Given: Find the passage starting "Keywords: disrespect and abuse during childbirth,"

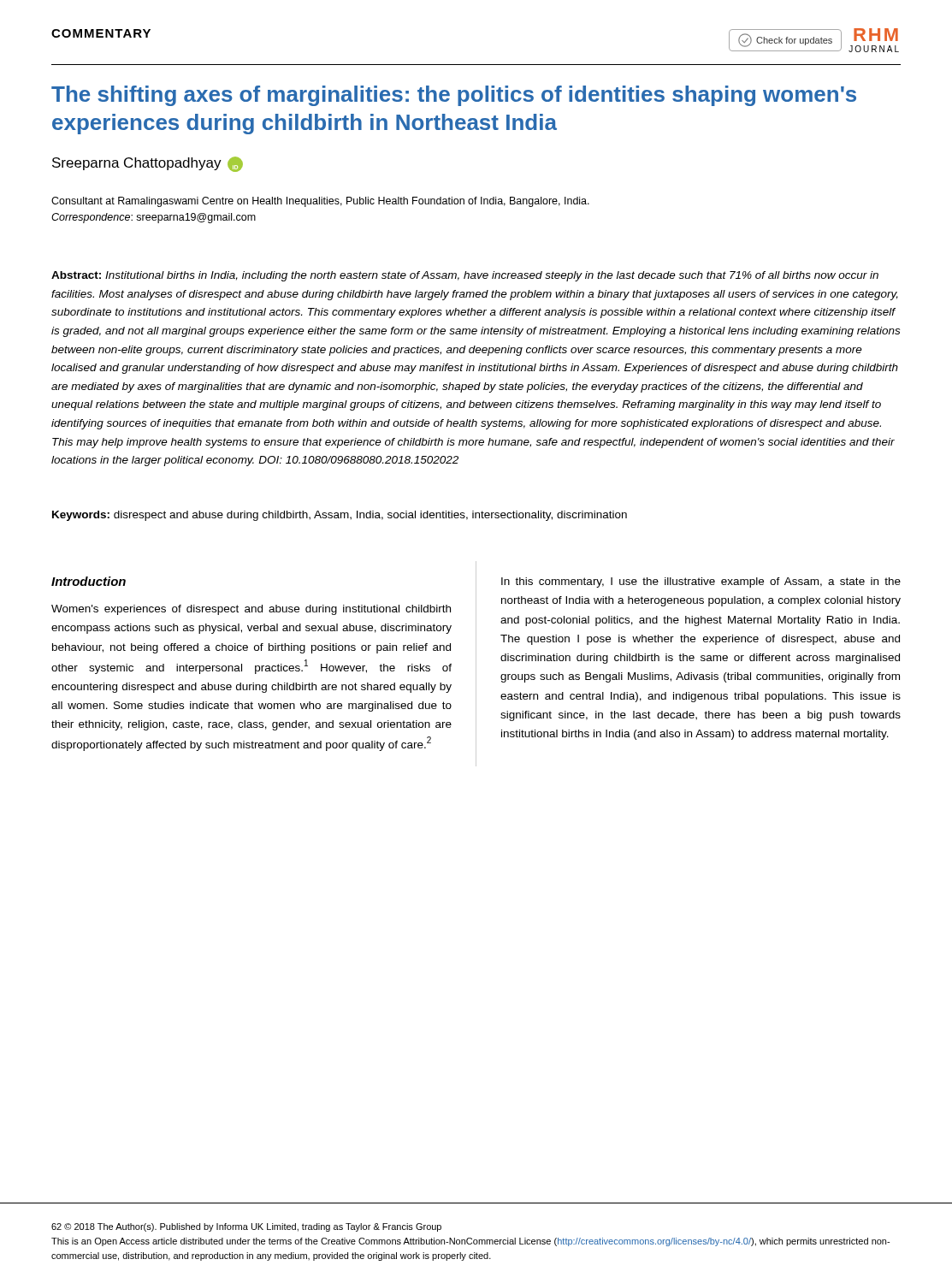Looking at the screenshot, I should point(476,515).
